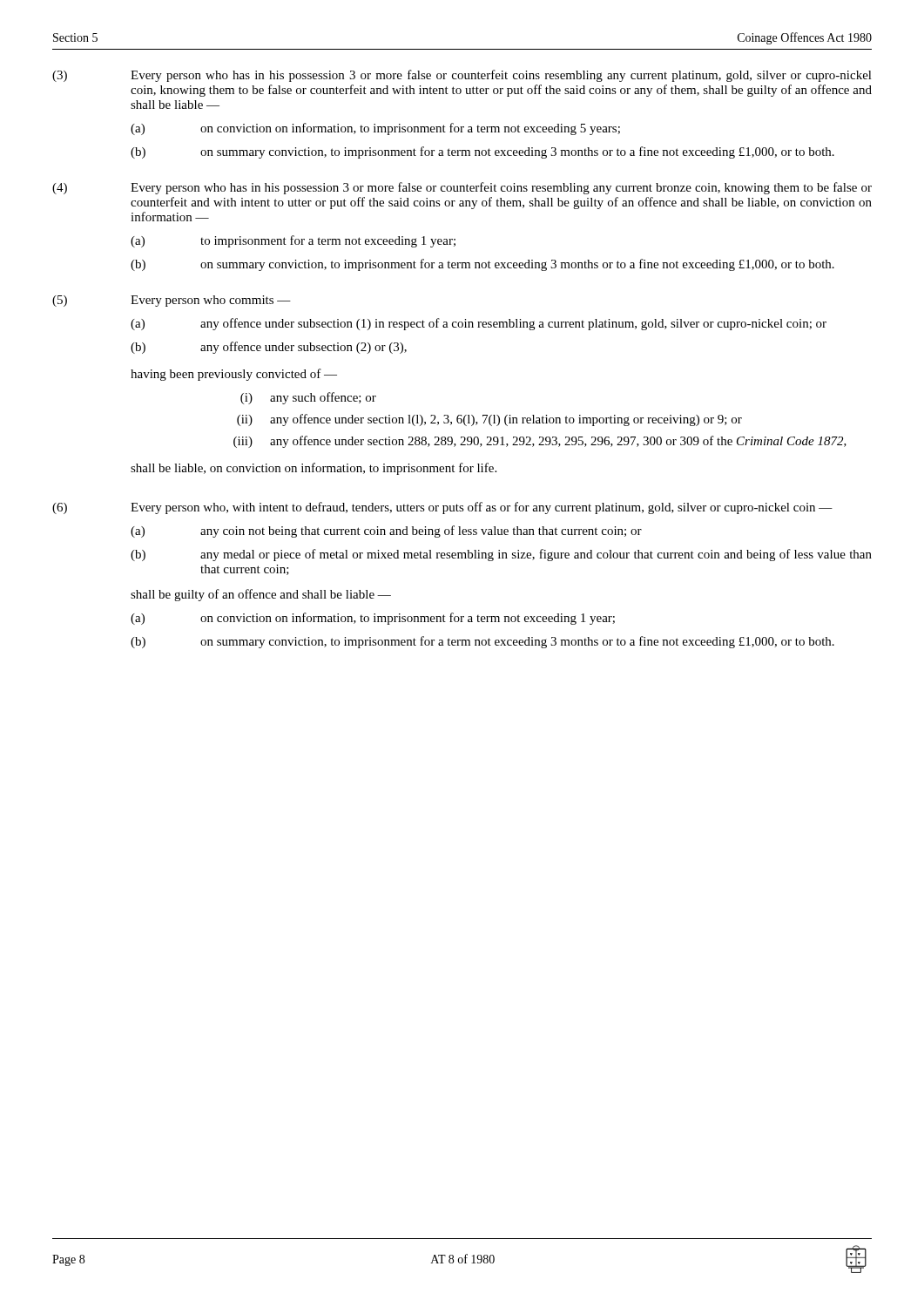Locate the passage starting "(i) any such offence; or"
The image size is (924, 1307).
click(308, 398)
